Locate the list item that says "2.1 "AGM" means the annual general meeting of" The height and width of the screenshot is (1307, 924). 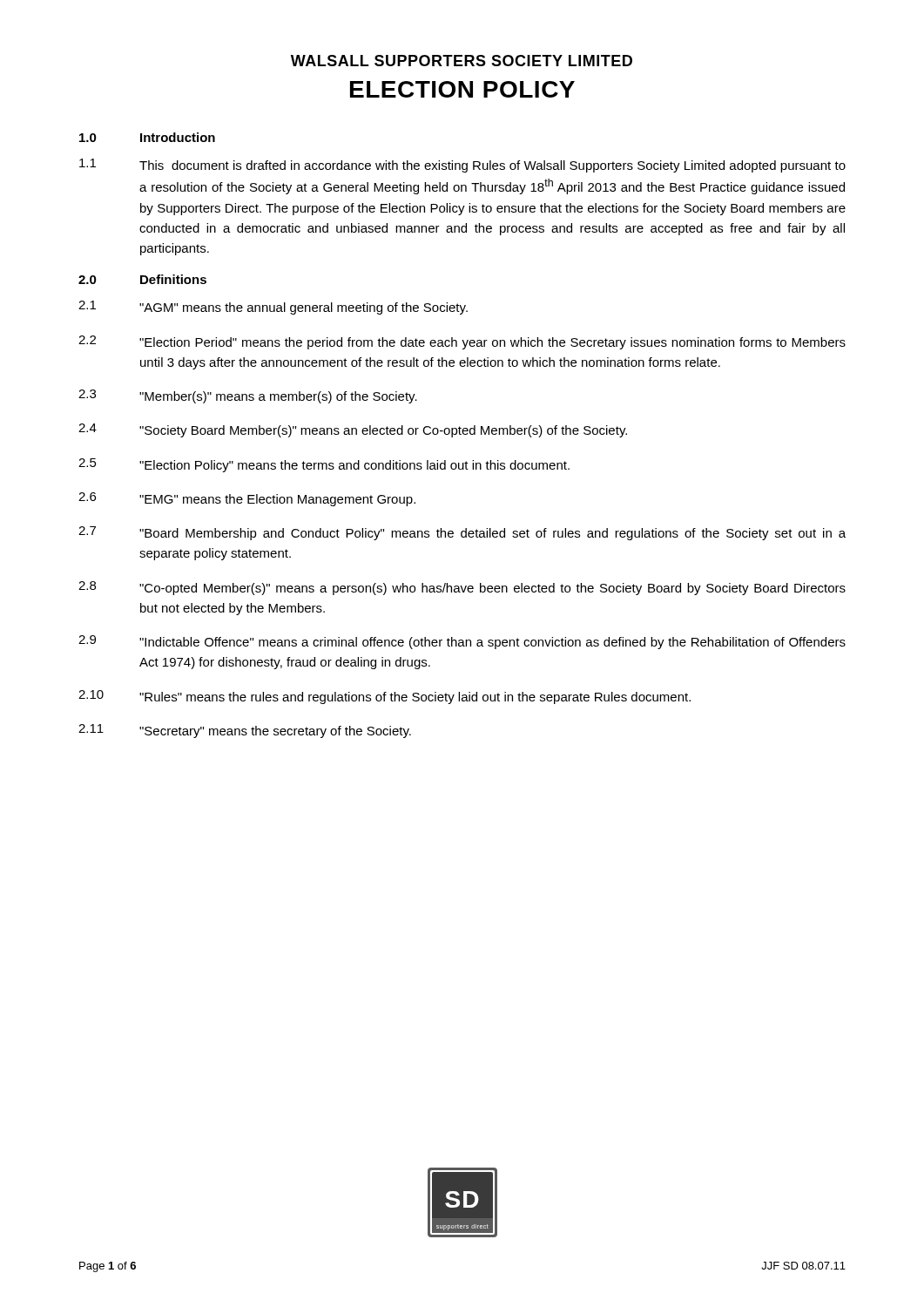[x=274, y=307]
